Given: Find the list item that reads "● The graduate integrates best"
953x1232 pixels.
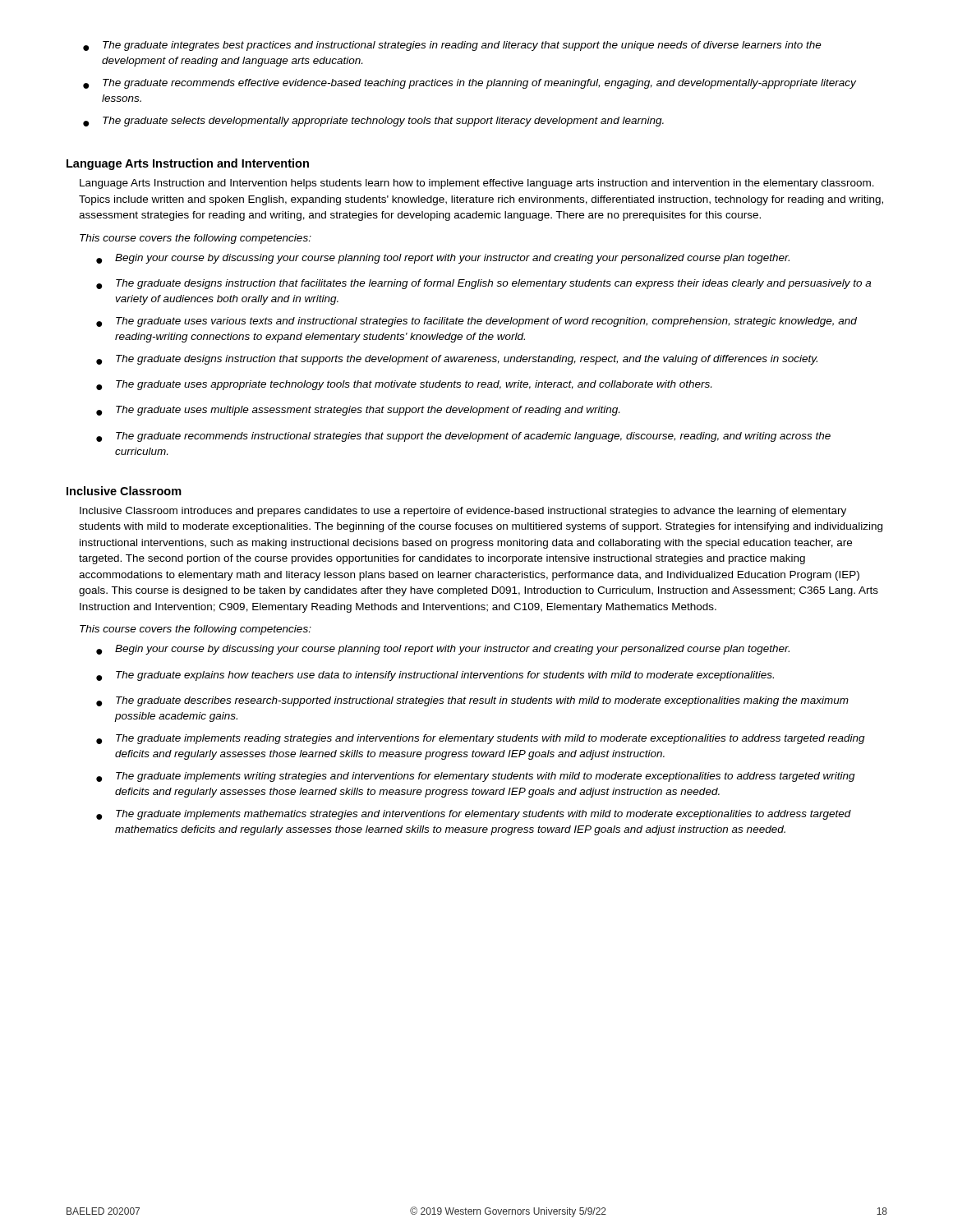Looking at the screenshot, I should pos(485,53).
